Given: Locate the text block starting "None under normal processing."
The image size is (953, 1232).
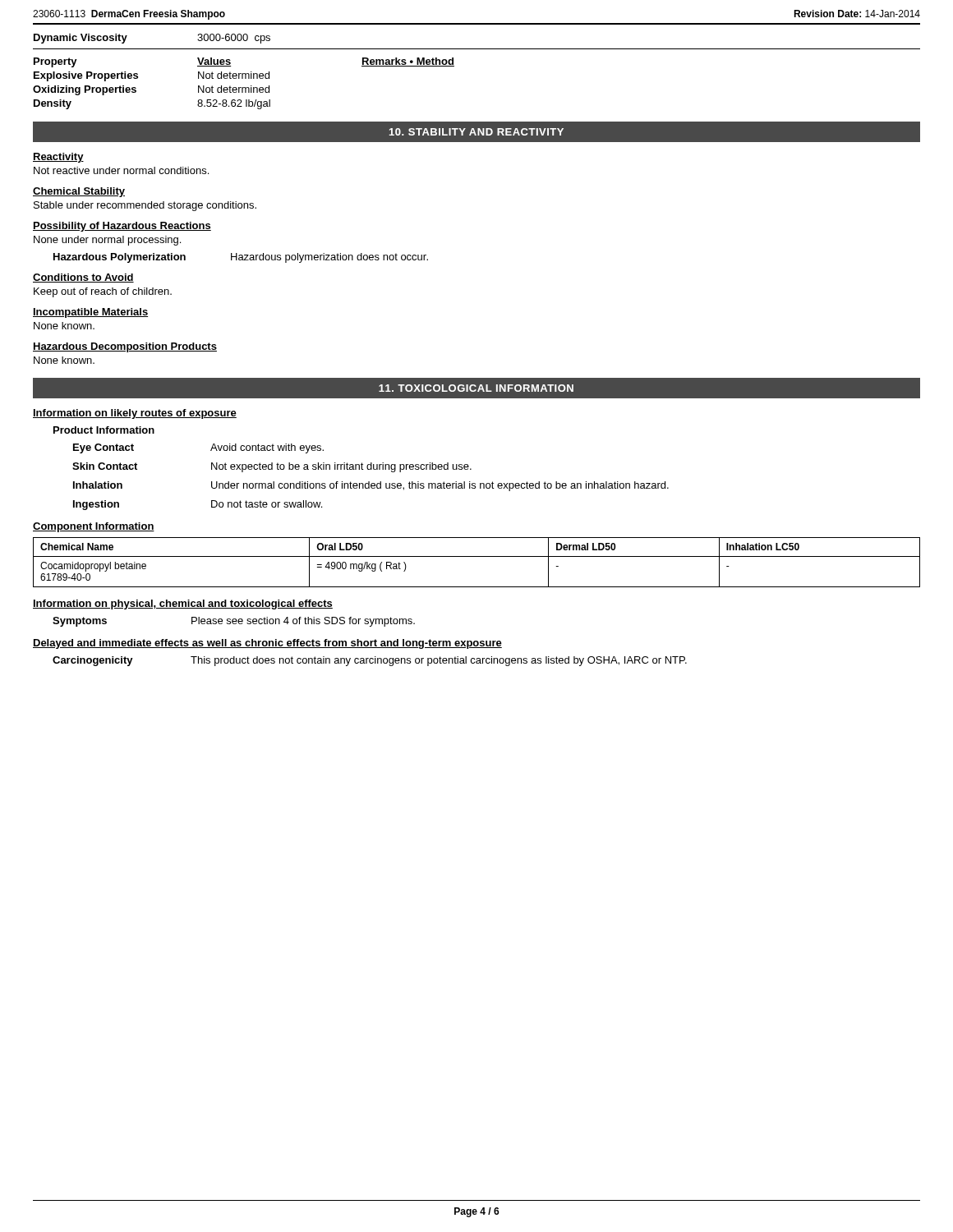Looking at the screenshot, I should point(107,239).
